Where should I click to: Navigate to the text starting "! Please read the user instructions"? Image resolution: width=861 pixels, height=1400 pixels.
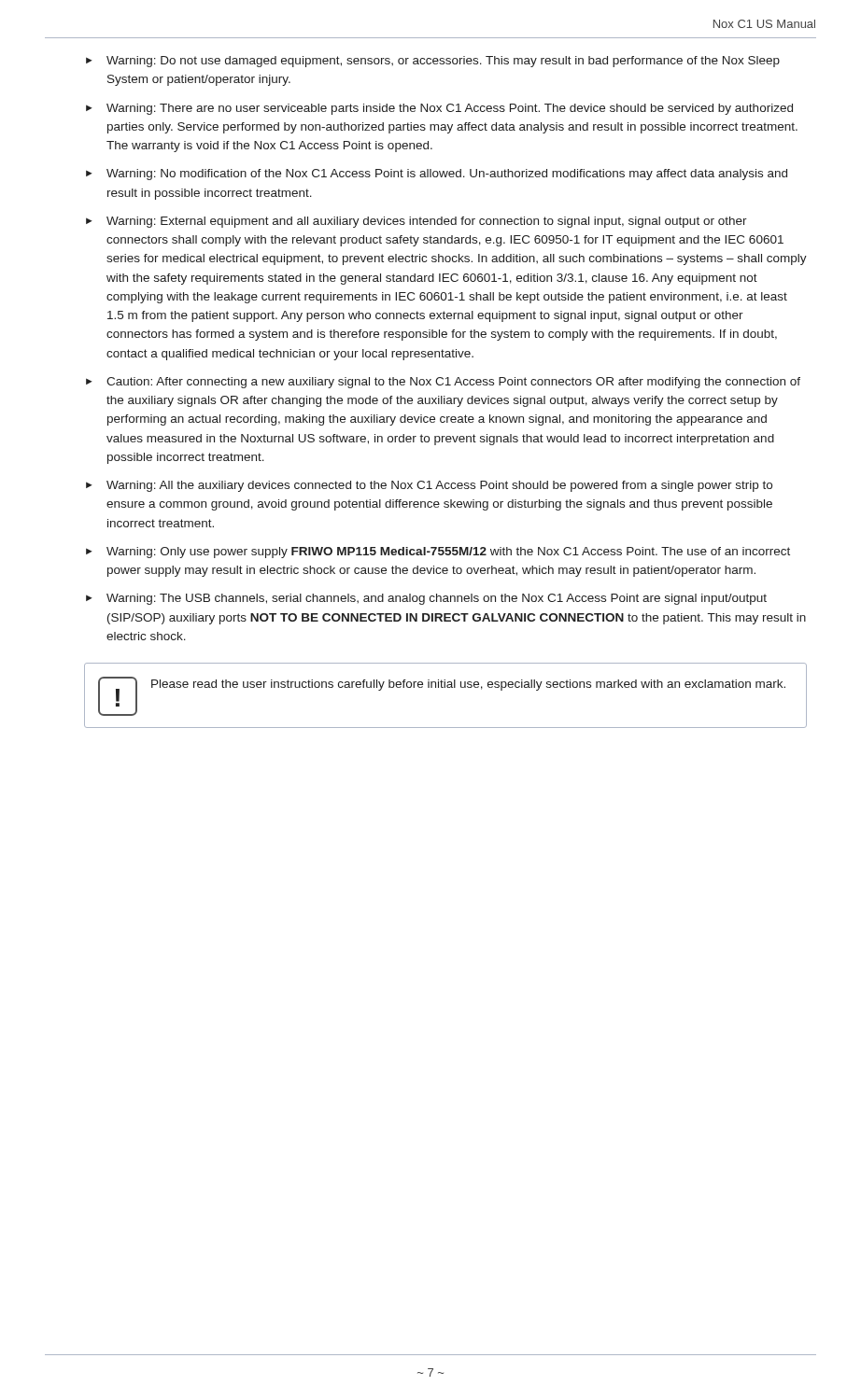click(x=442, y=695)
